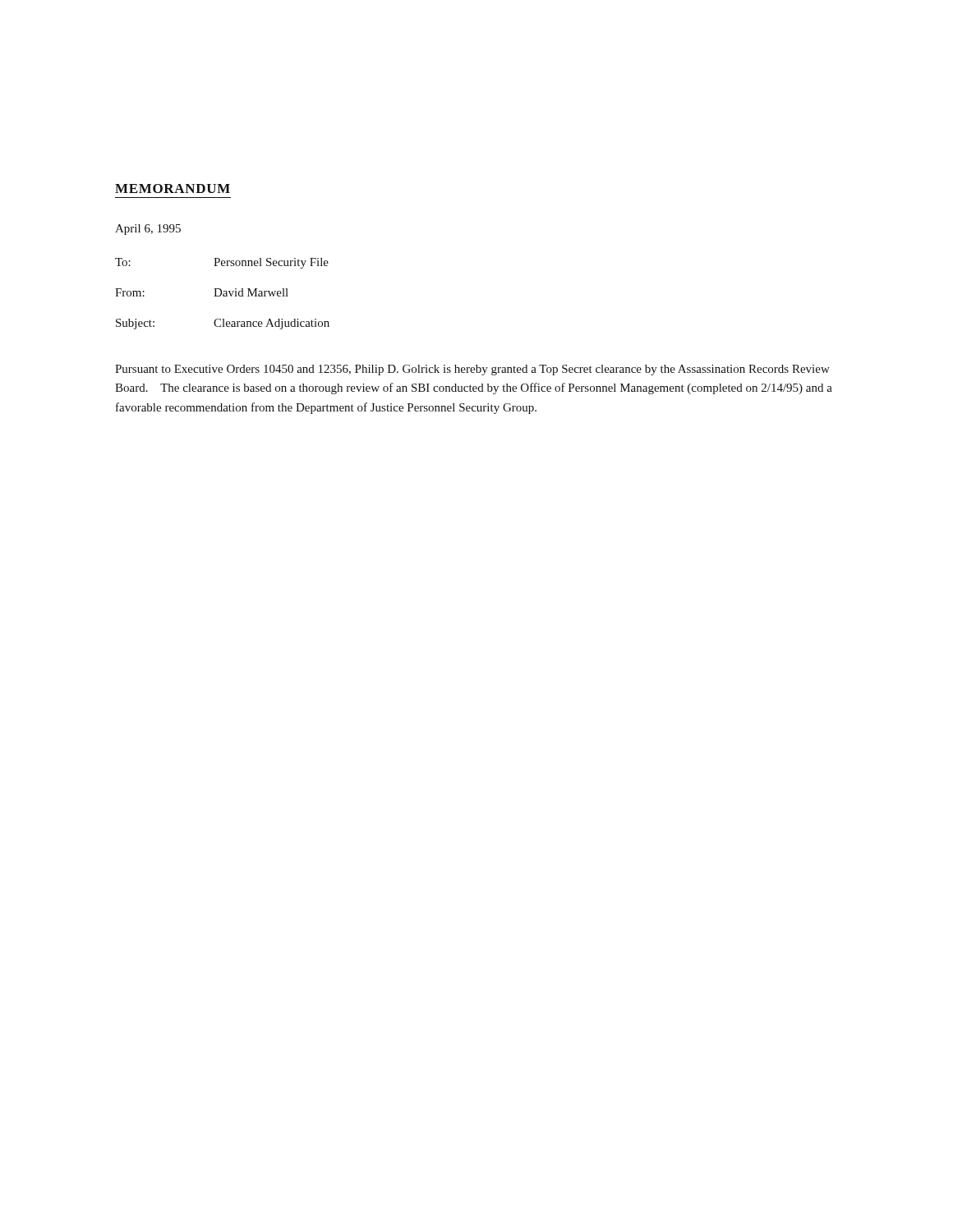Navigate to the block starting "April 6, 1995"
This screenshot has height=1232, width=953.
click(x=148, y=228)
